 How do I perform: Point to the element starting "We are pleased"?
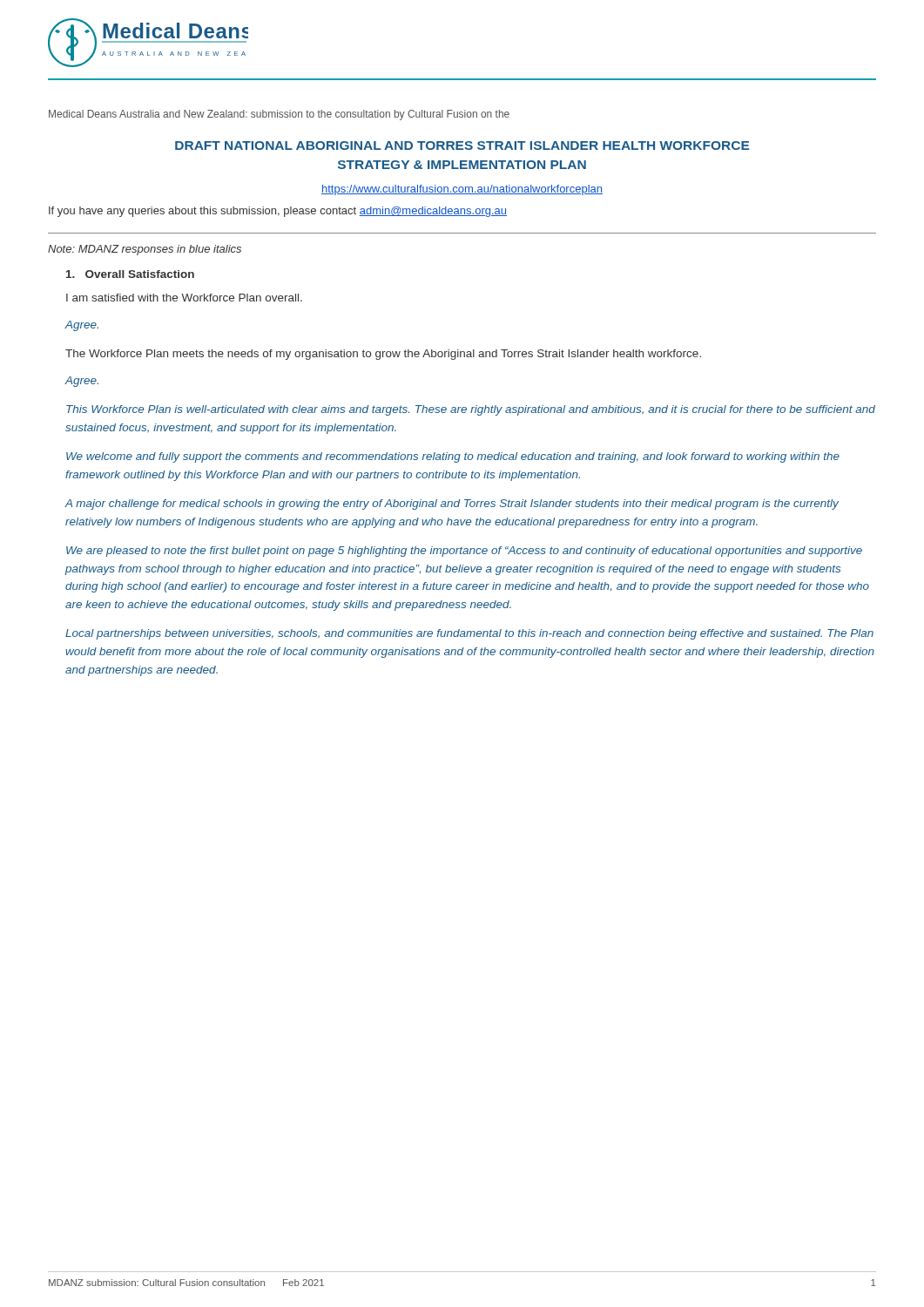point(467,577)
